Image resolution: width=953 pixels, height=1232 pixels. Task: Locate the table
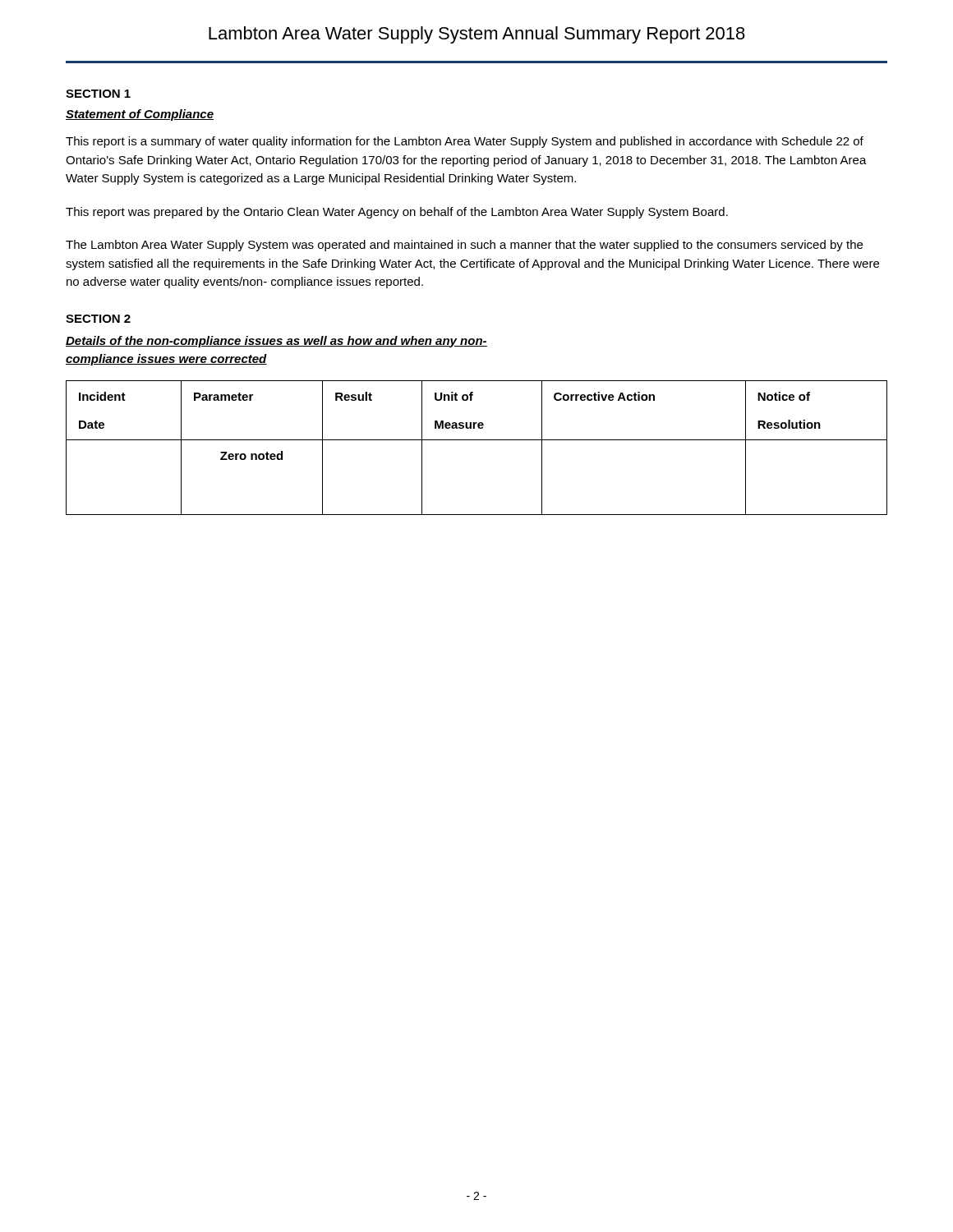tap(476, 447)
